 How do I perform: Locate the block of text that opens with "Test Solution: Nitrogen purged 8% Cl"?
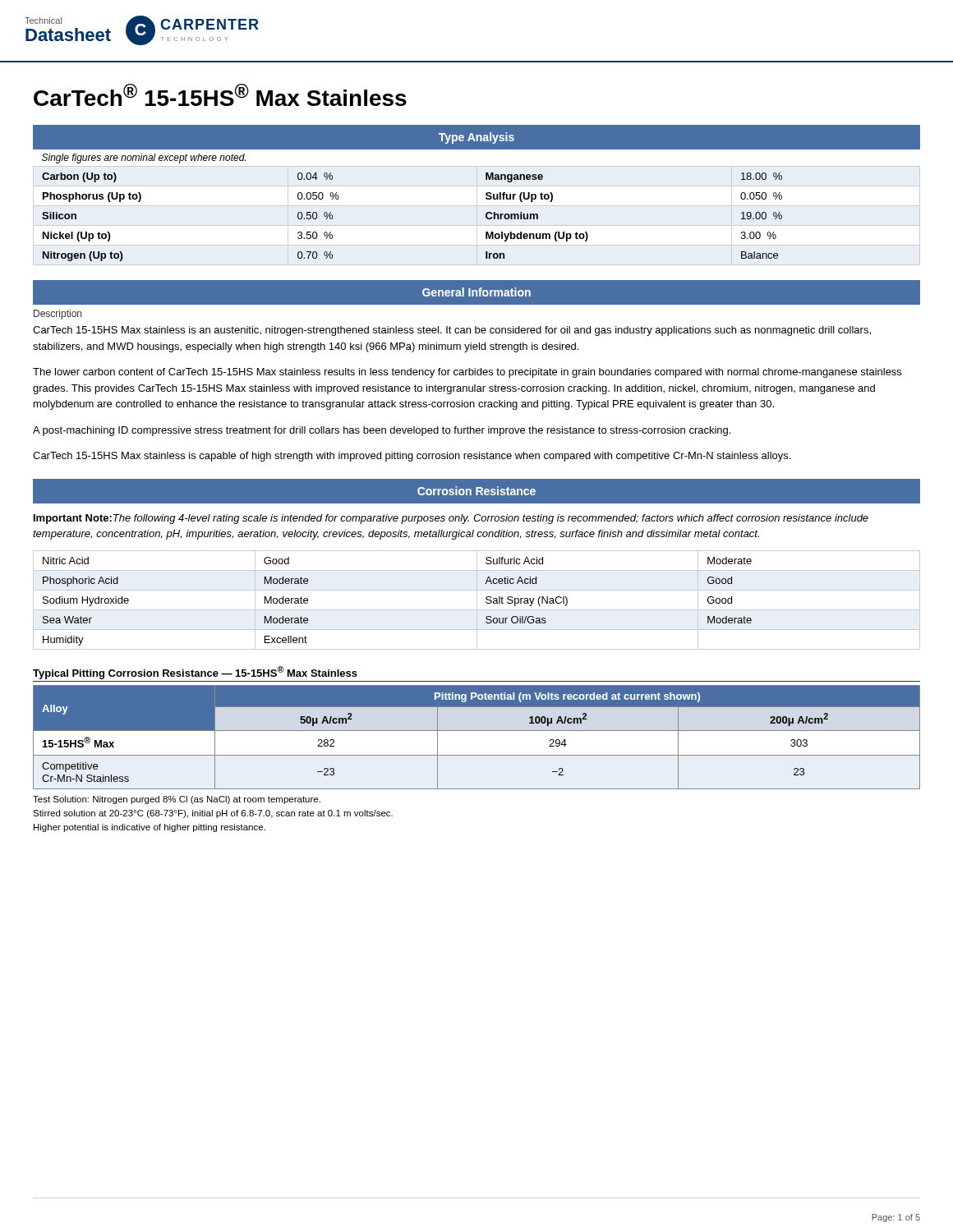[x=213, y=813]
